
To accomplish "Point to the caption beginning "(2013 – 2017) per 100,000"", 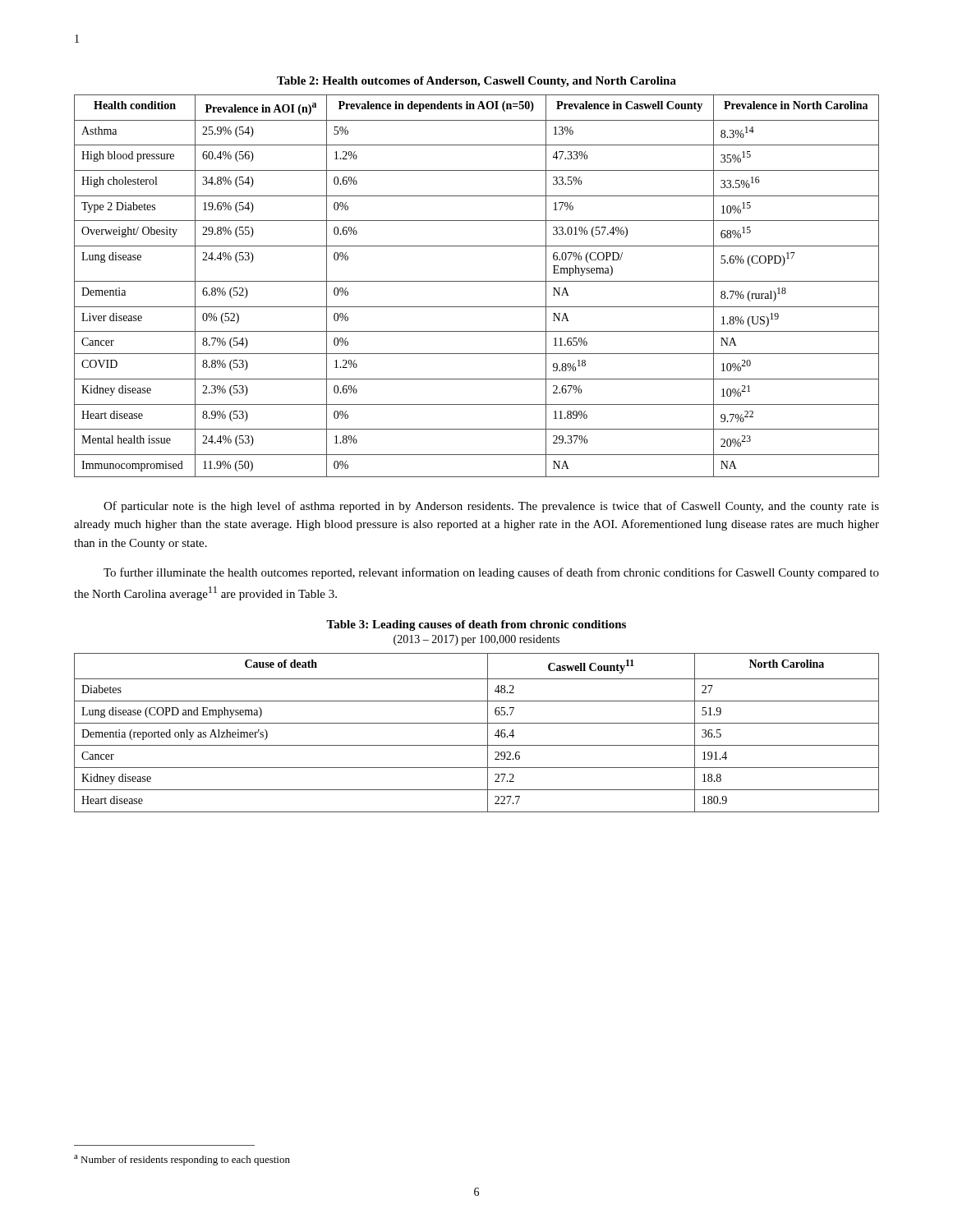I will [x=476, y=640].
